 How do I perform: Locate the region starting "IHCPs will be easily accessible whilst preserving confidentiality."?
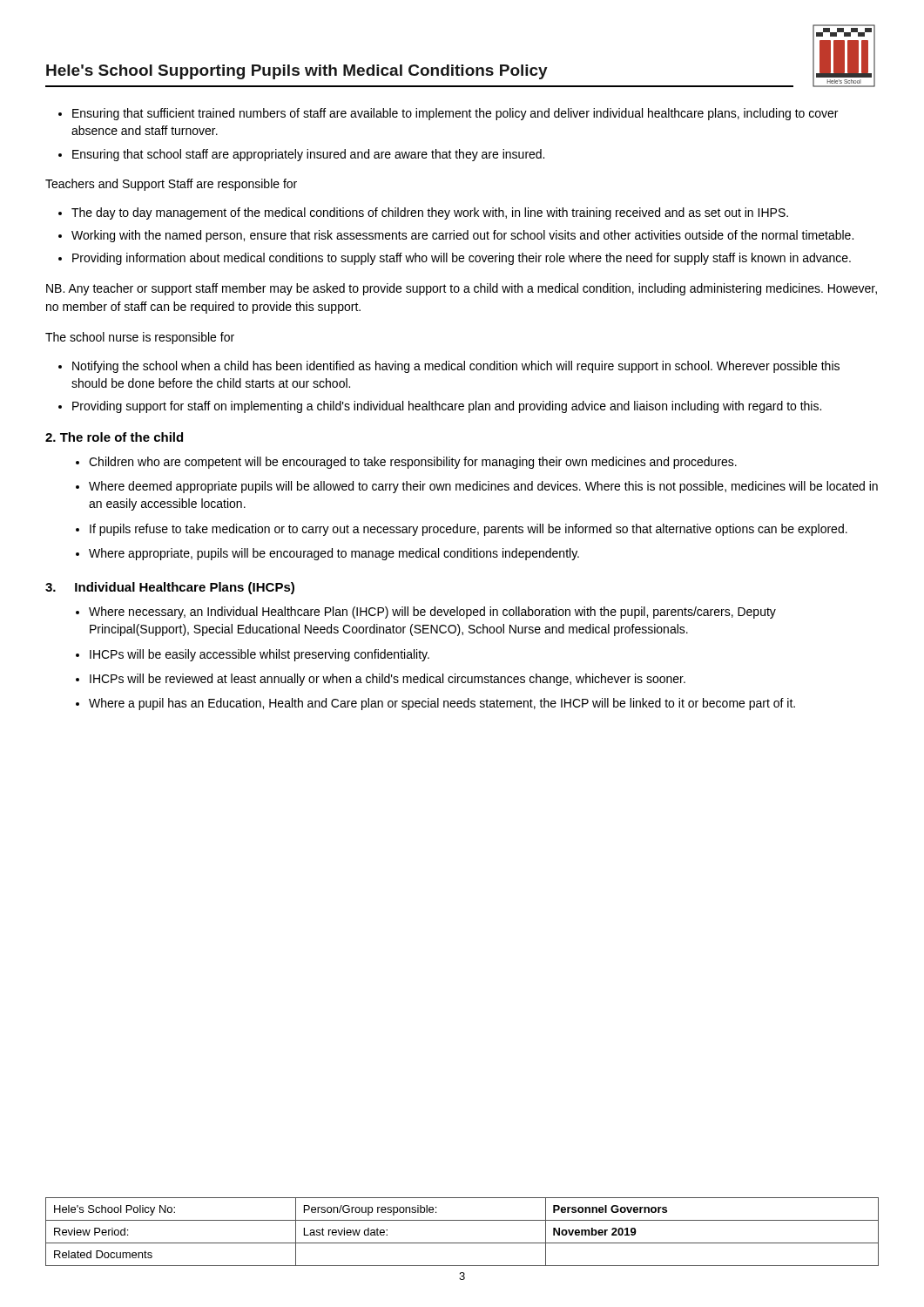coord(253,655)
